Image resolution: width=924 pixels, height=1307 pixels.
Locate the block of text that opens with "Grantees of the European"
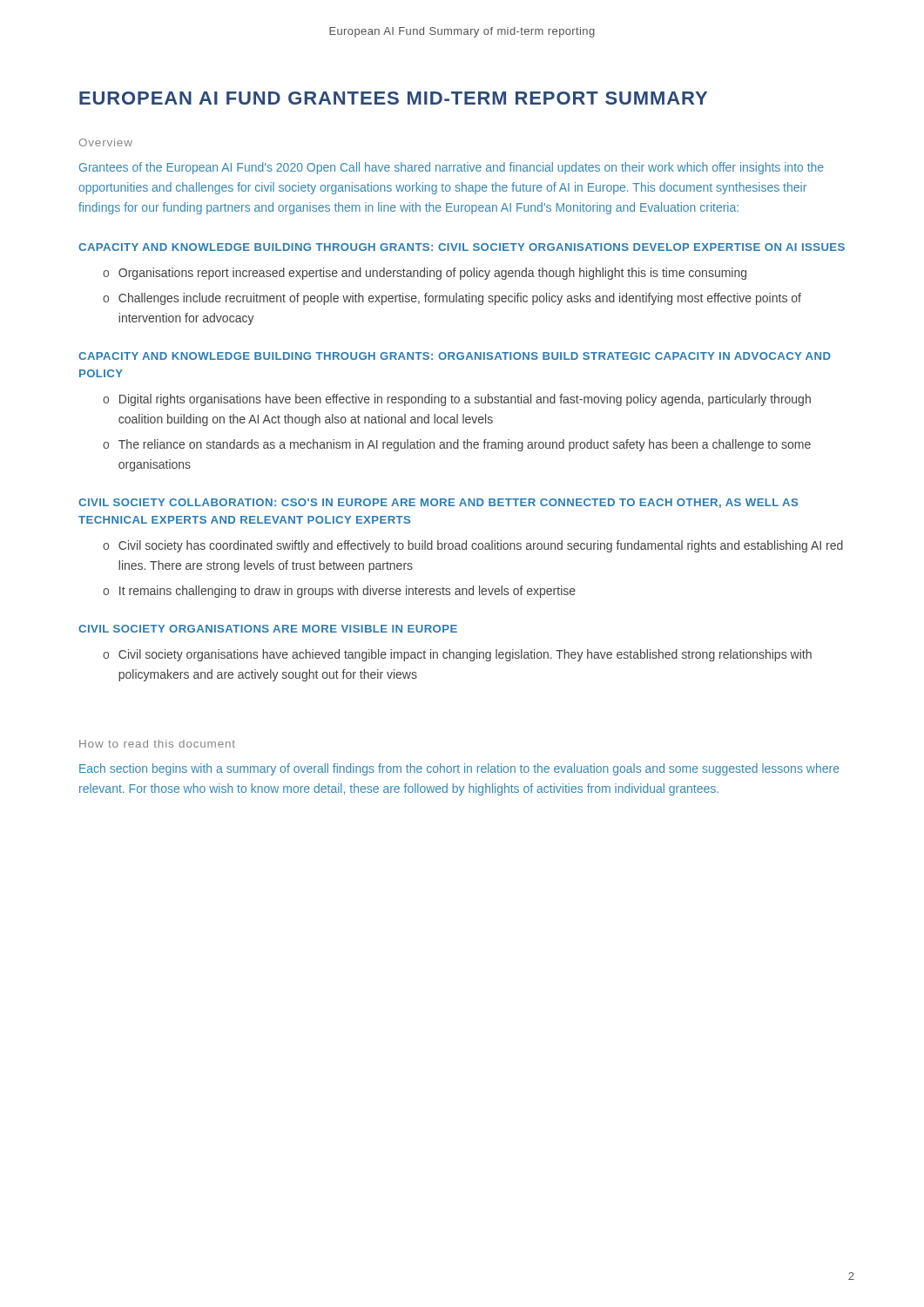(451, 187)
